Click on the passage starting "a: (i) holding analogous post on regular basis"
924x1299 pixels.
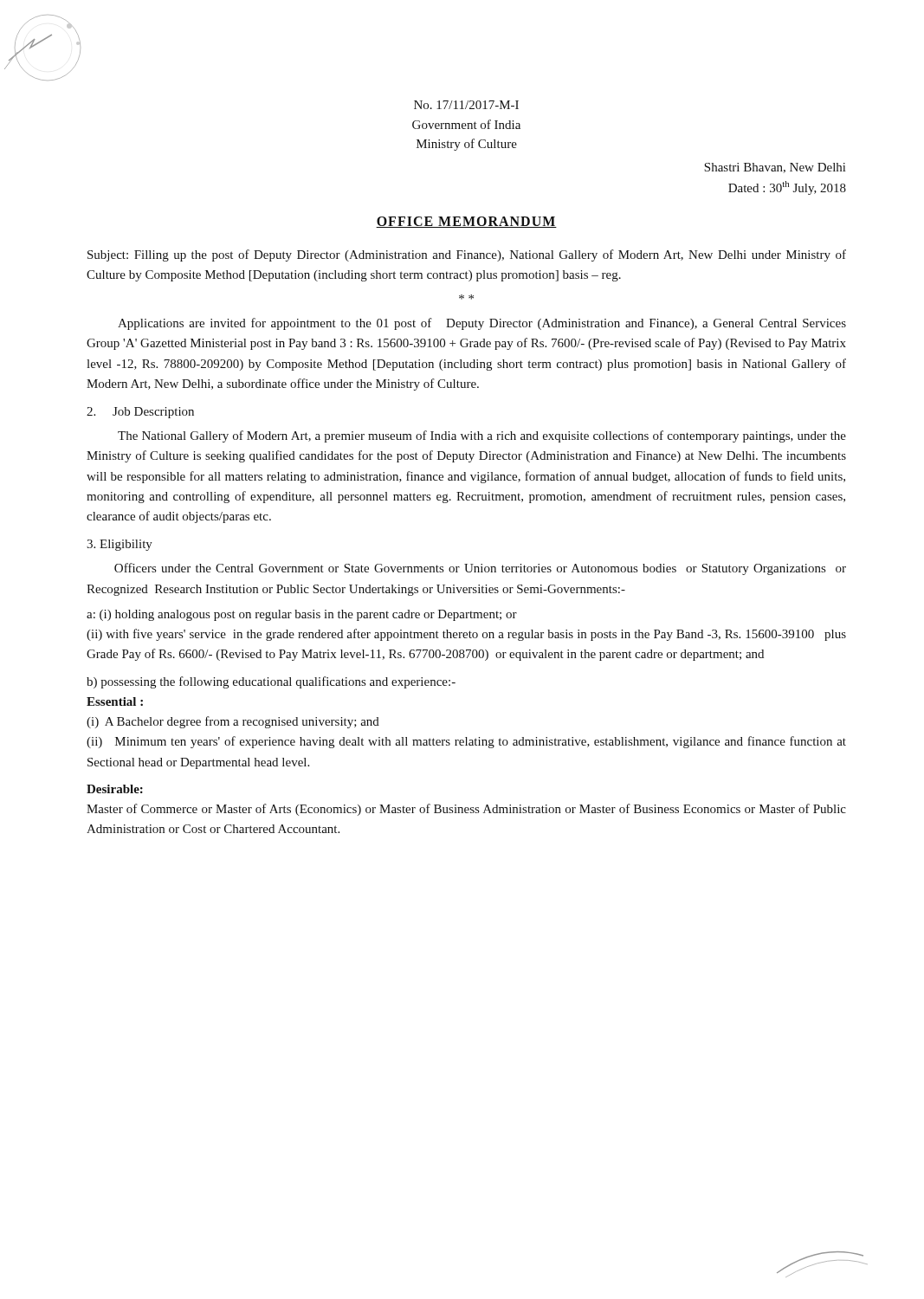point(466,634)
